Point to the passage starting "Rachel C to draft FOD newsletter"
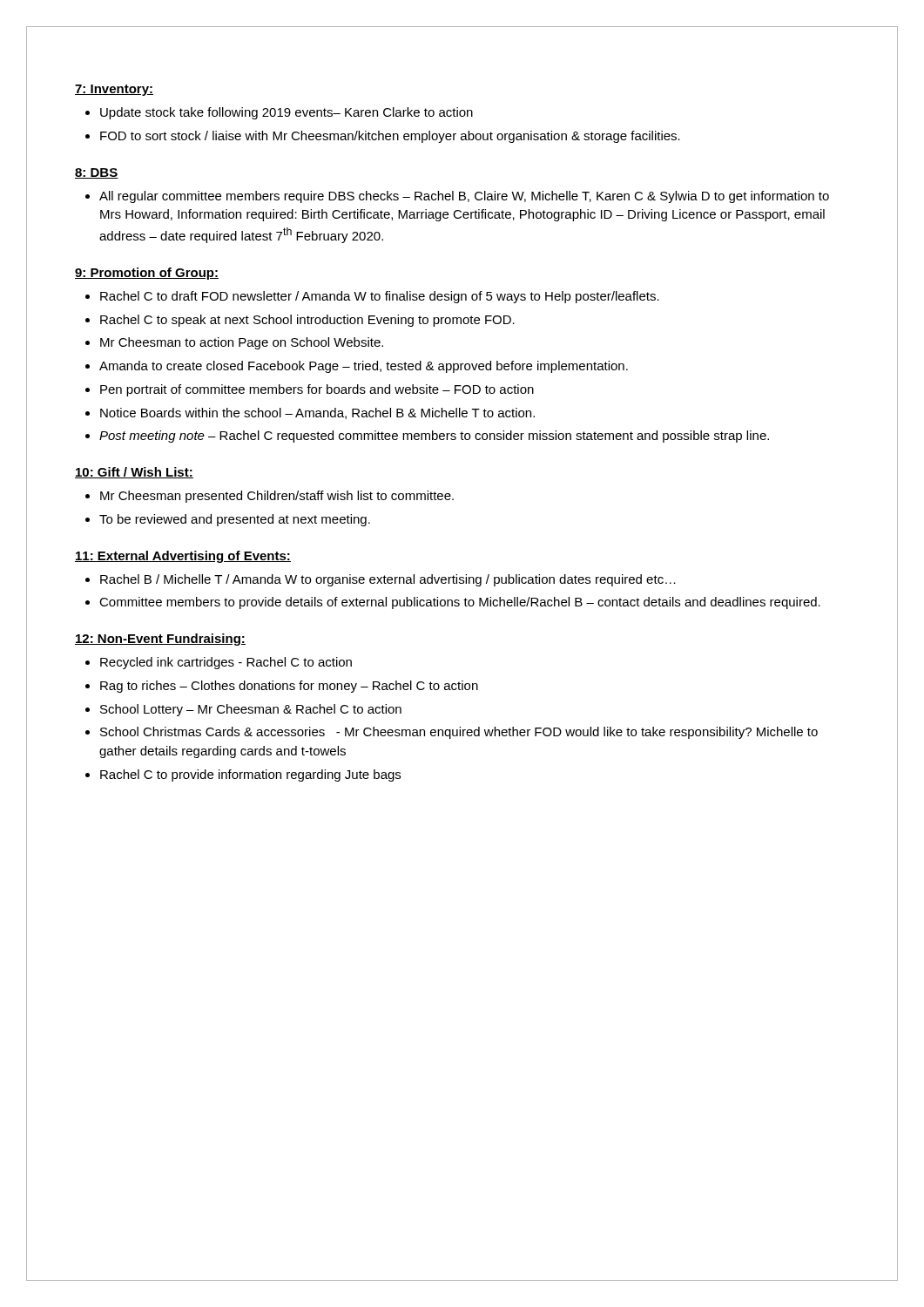924x1307 pixels. (x=380, y=296)
